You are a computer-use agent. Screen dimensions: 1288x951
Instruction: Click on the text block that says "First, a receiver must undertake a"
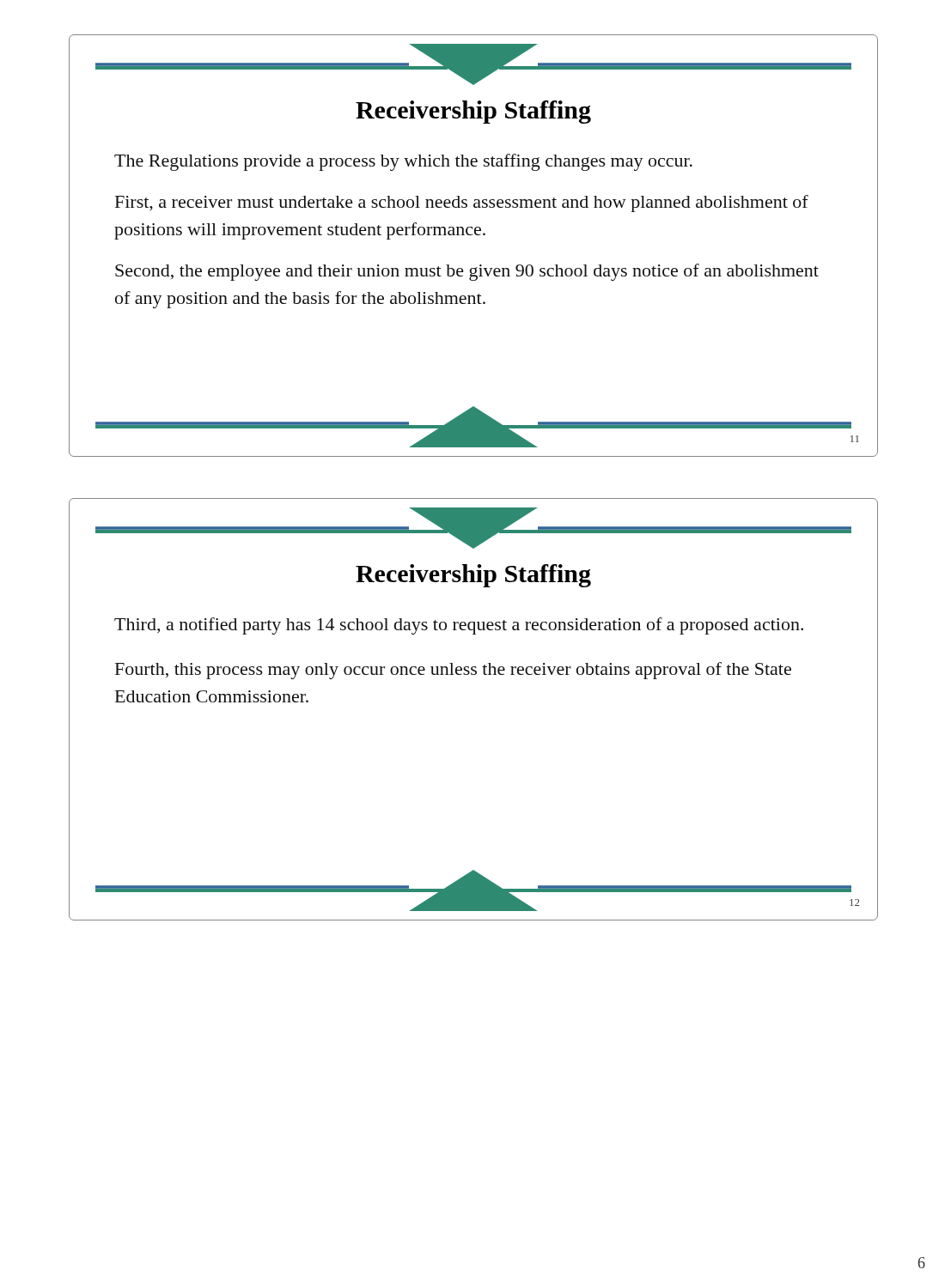pyautogui.click(x=473, y=215)
